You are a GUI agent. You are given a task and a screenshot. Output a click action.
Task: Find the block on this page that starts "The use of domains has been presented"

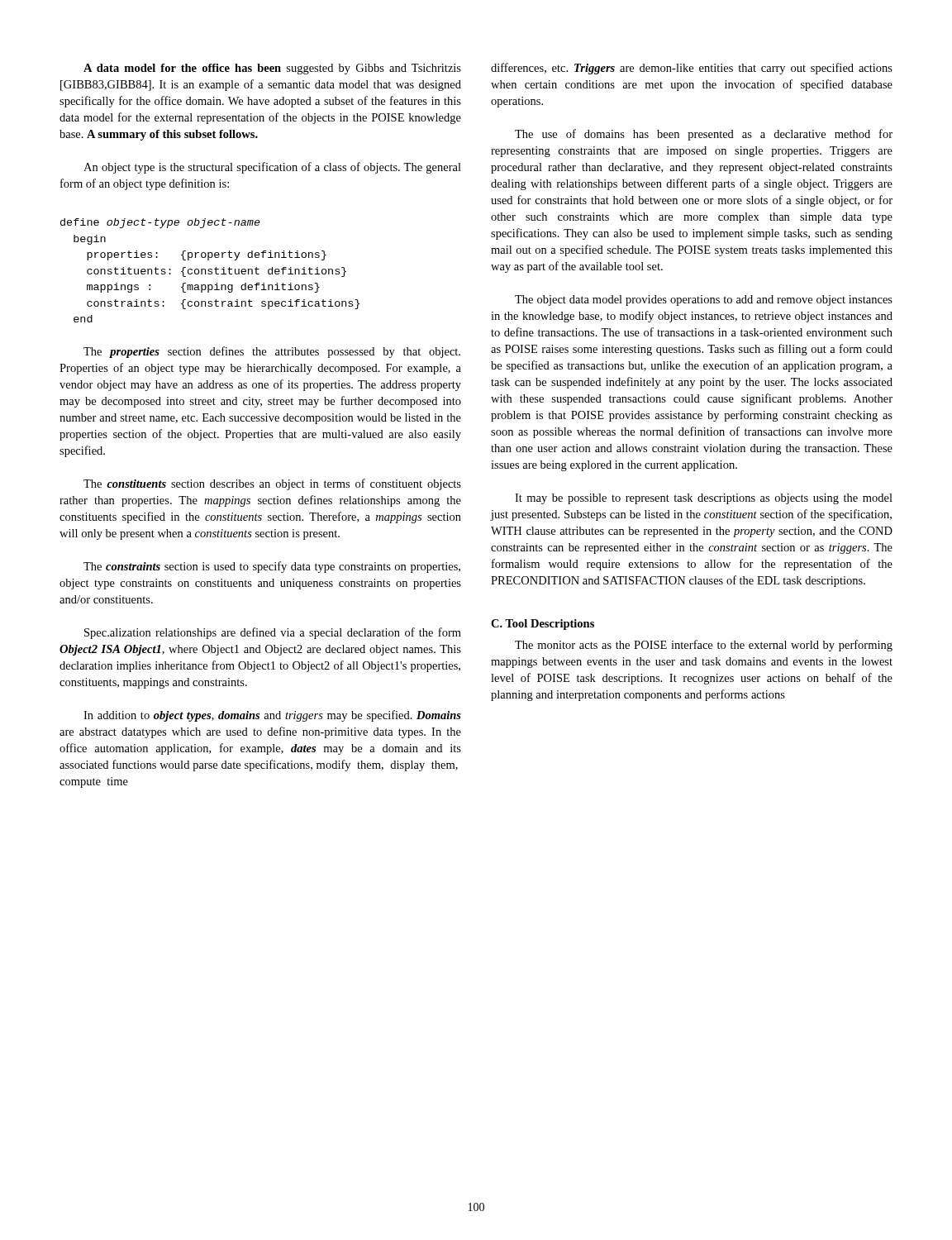[x=692, y=200]
